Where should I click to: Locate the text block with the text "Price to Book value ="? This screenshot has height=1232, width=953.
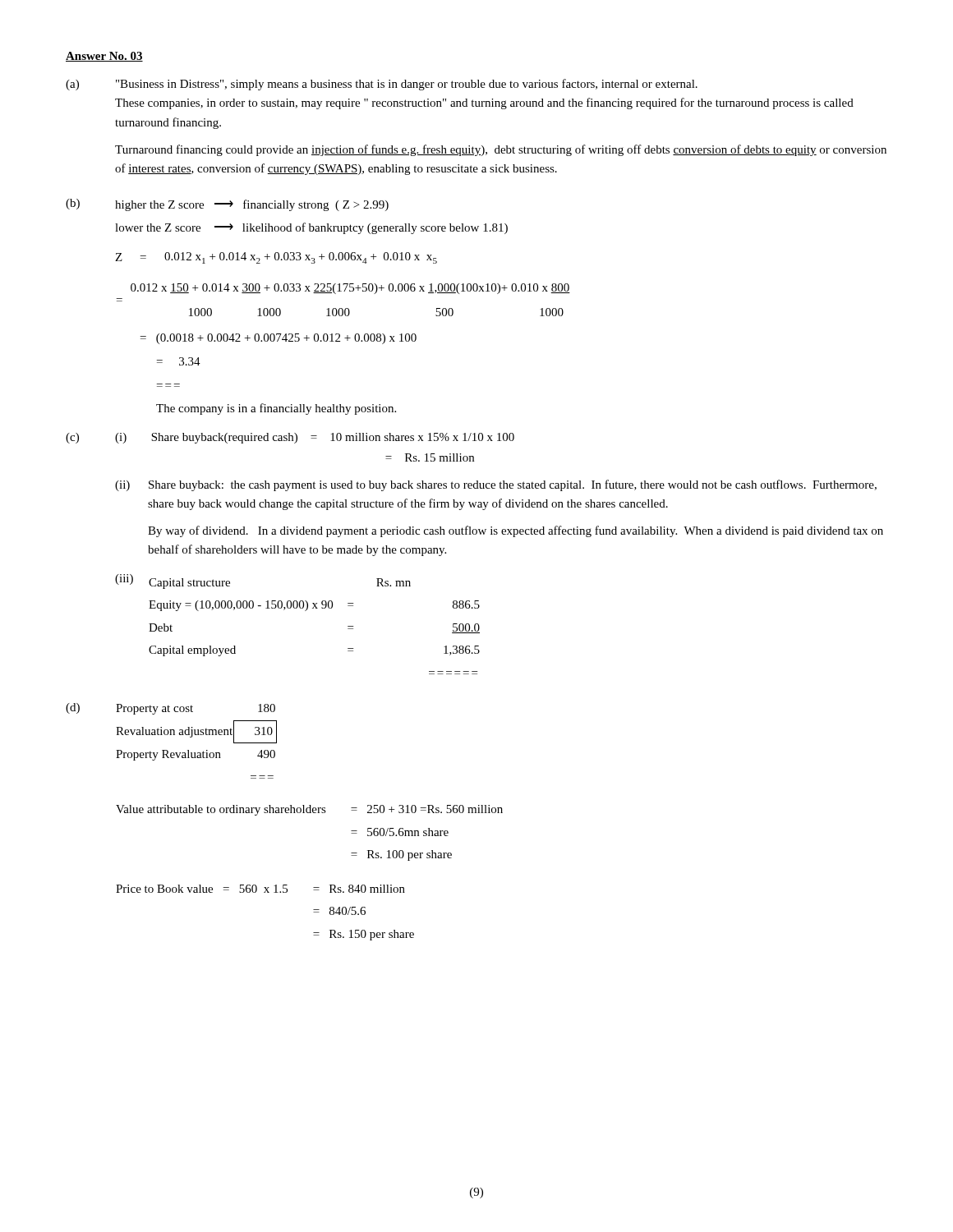[x=260, y=889]
